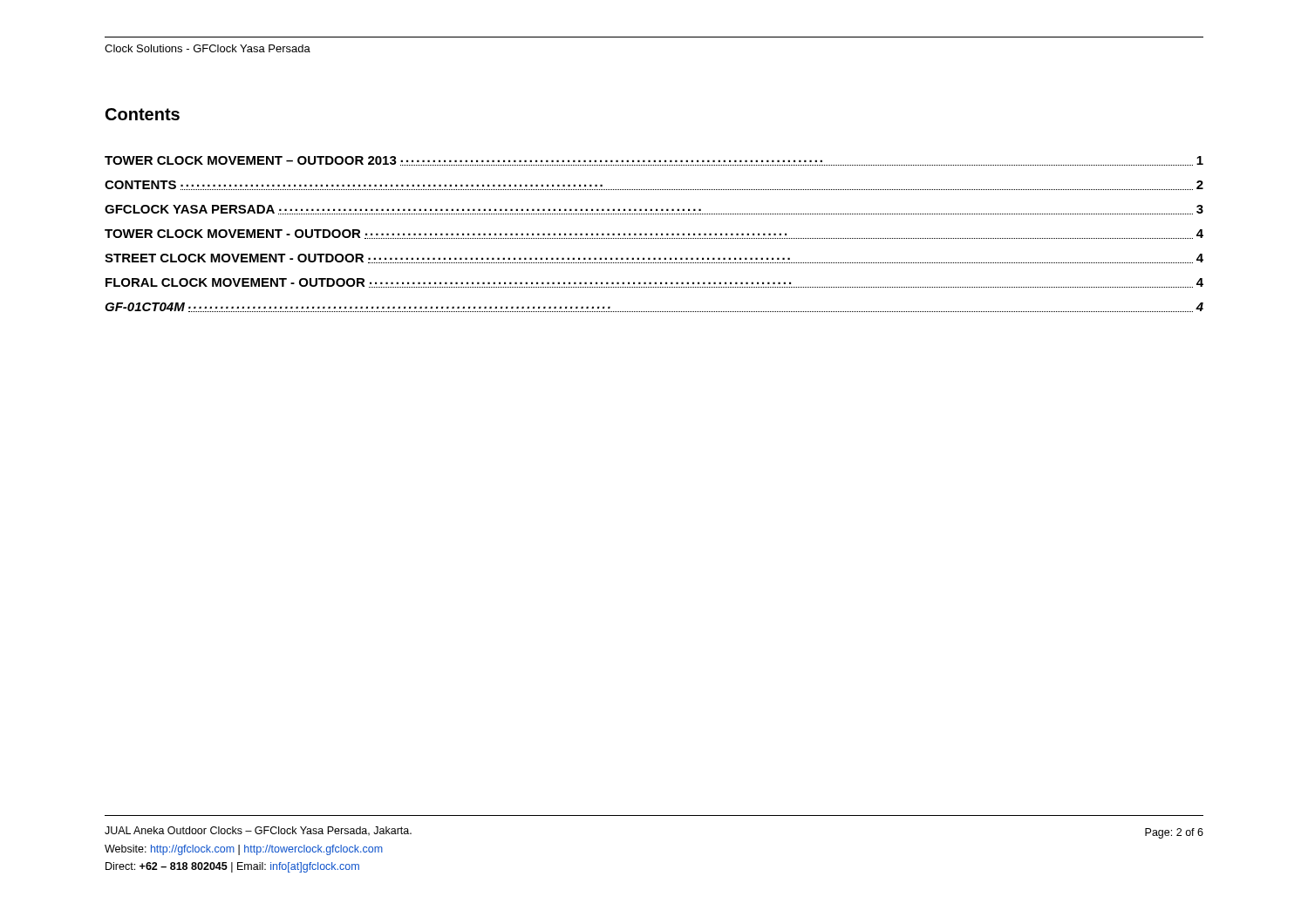Screen dimensions: 924x1308
Task: Find the passage starting "GFCLOCK YASA PERSADA"
Action: pyautogui.click(x=654, y=209)
